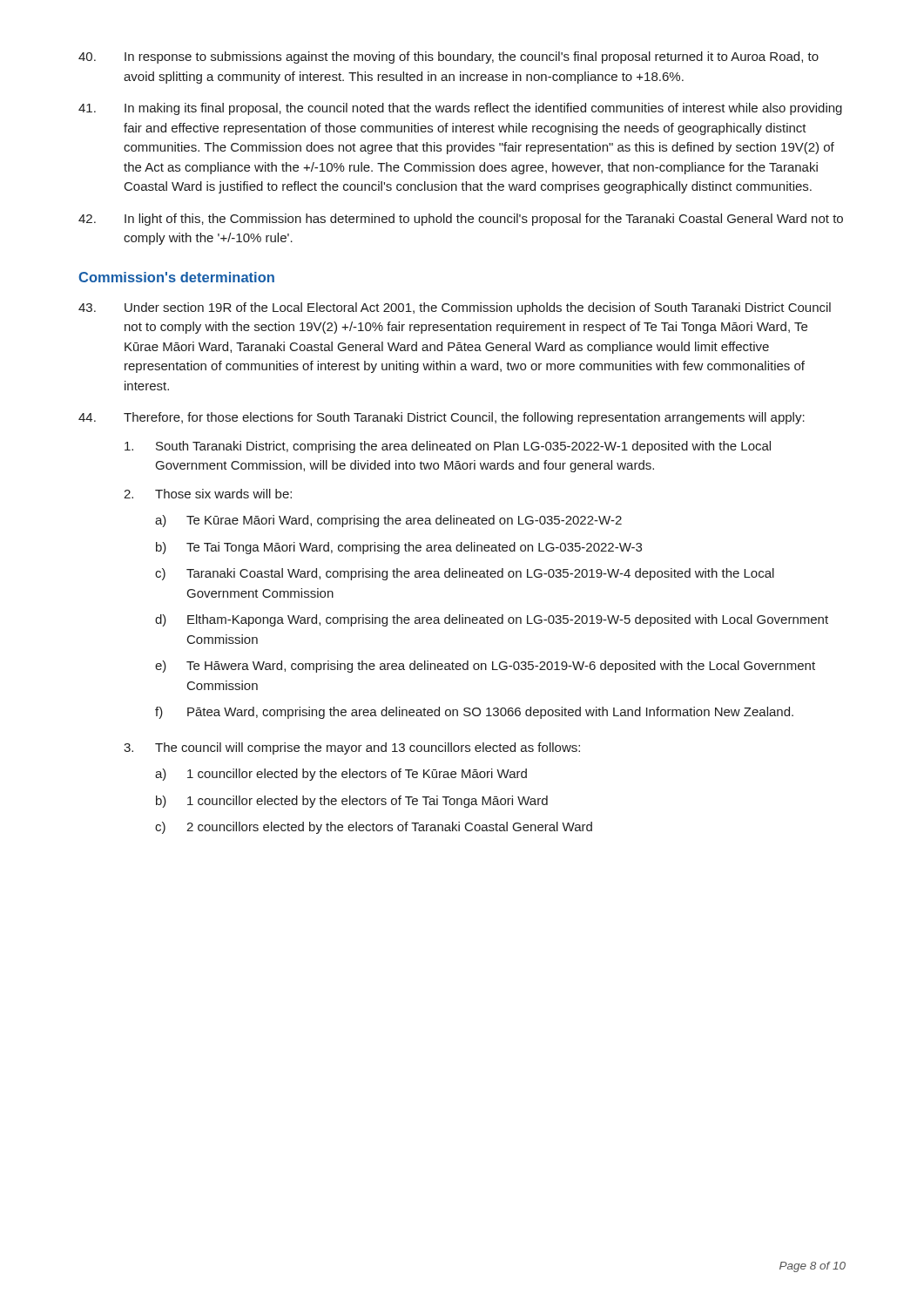
Task: Select the text block starting "b) Te Tai Tonga"
Action: 500,547
